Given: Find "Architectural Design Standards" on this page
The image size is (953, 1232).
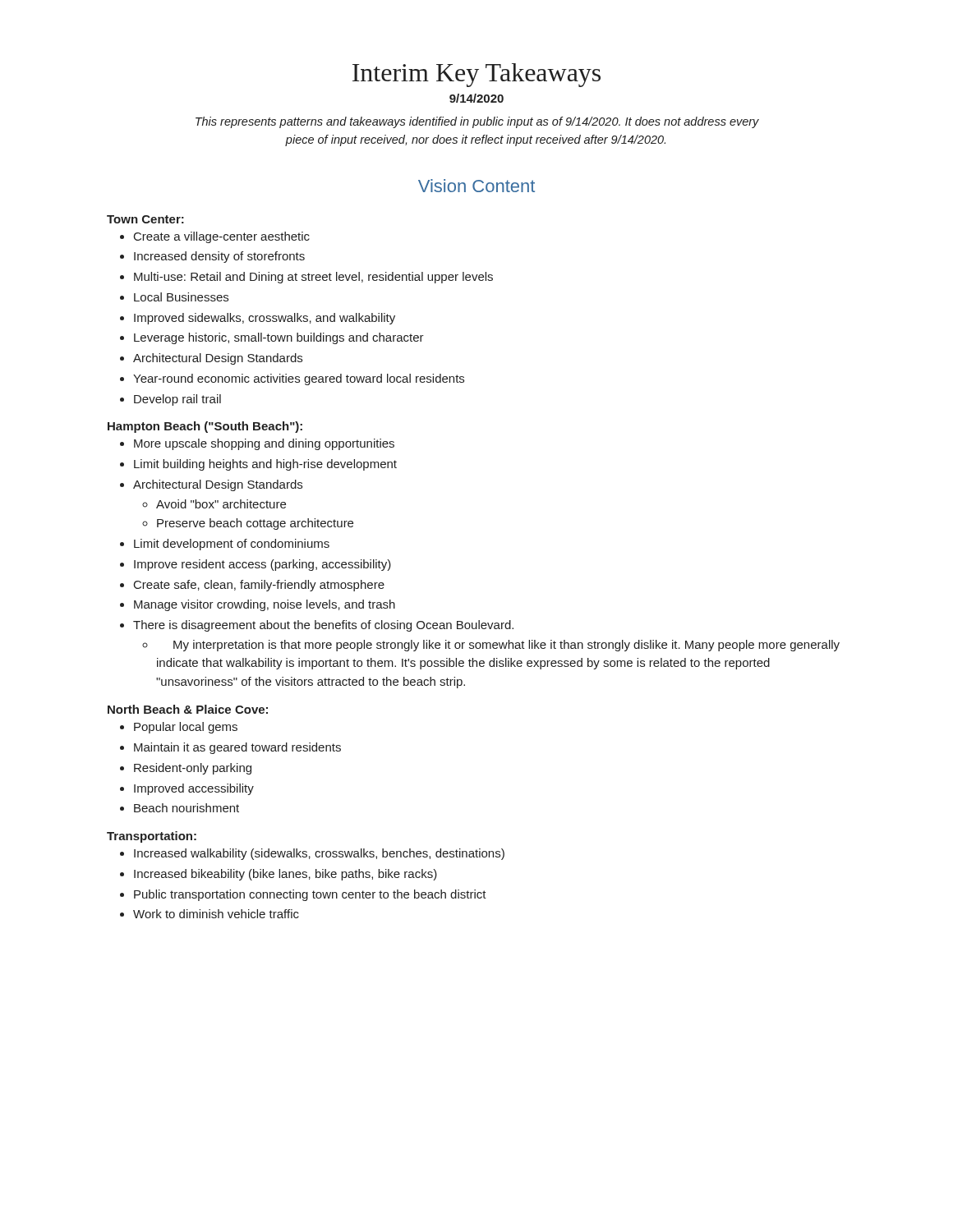Looking at the screenshot, I should [218, 358].
